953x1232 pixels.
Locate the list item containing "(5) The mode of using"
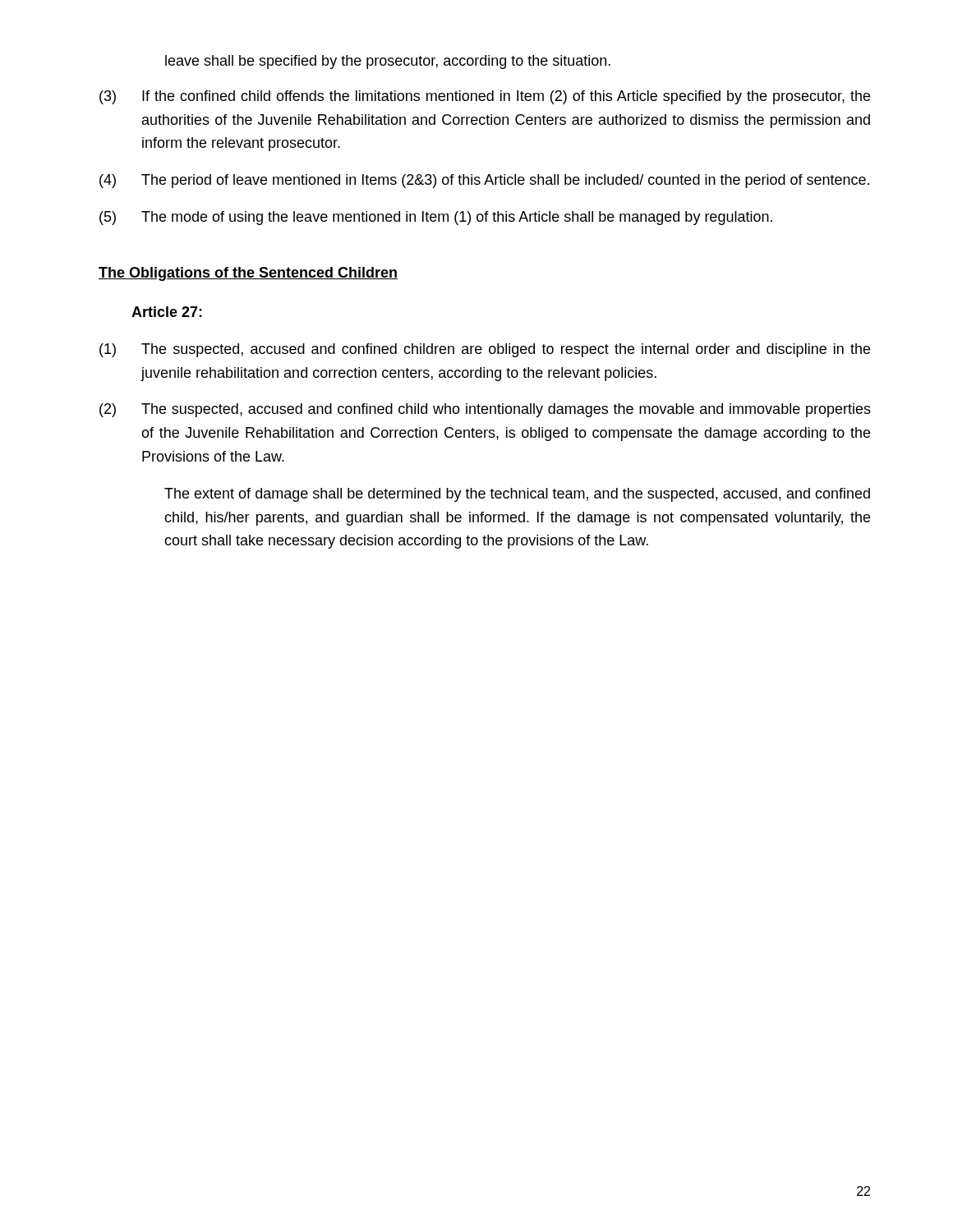[485, 217]
